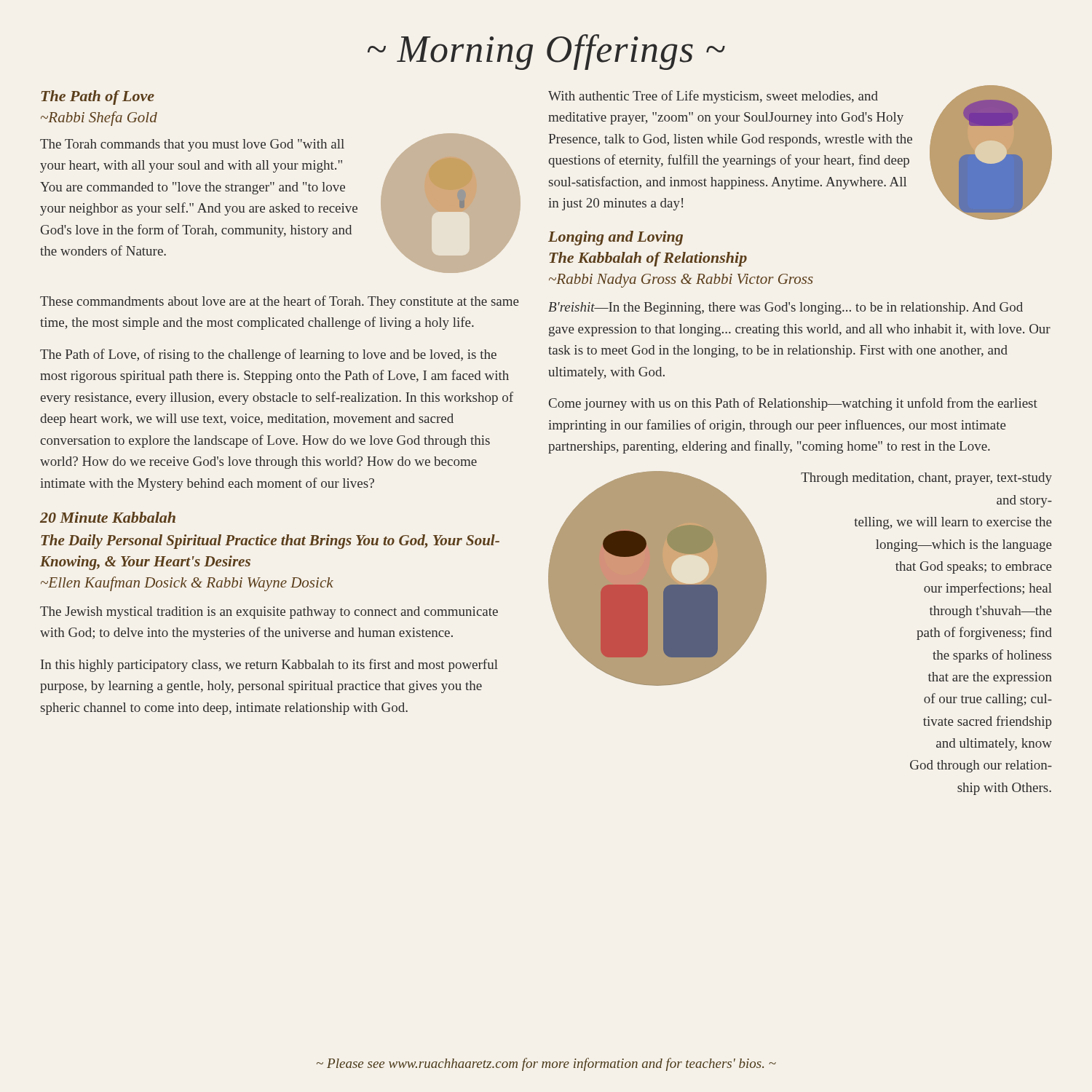Locate the block of text that opens with "The Torah commands that you must love"
Screen dimensions: 1092x1092
(280, 203)
